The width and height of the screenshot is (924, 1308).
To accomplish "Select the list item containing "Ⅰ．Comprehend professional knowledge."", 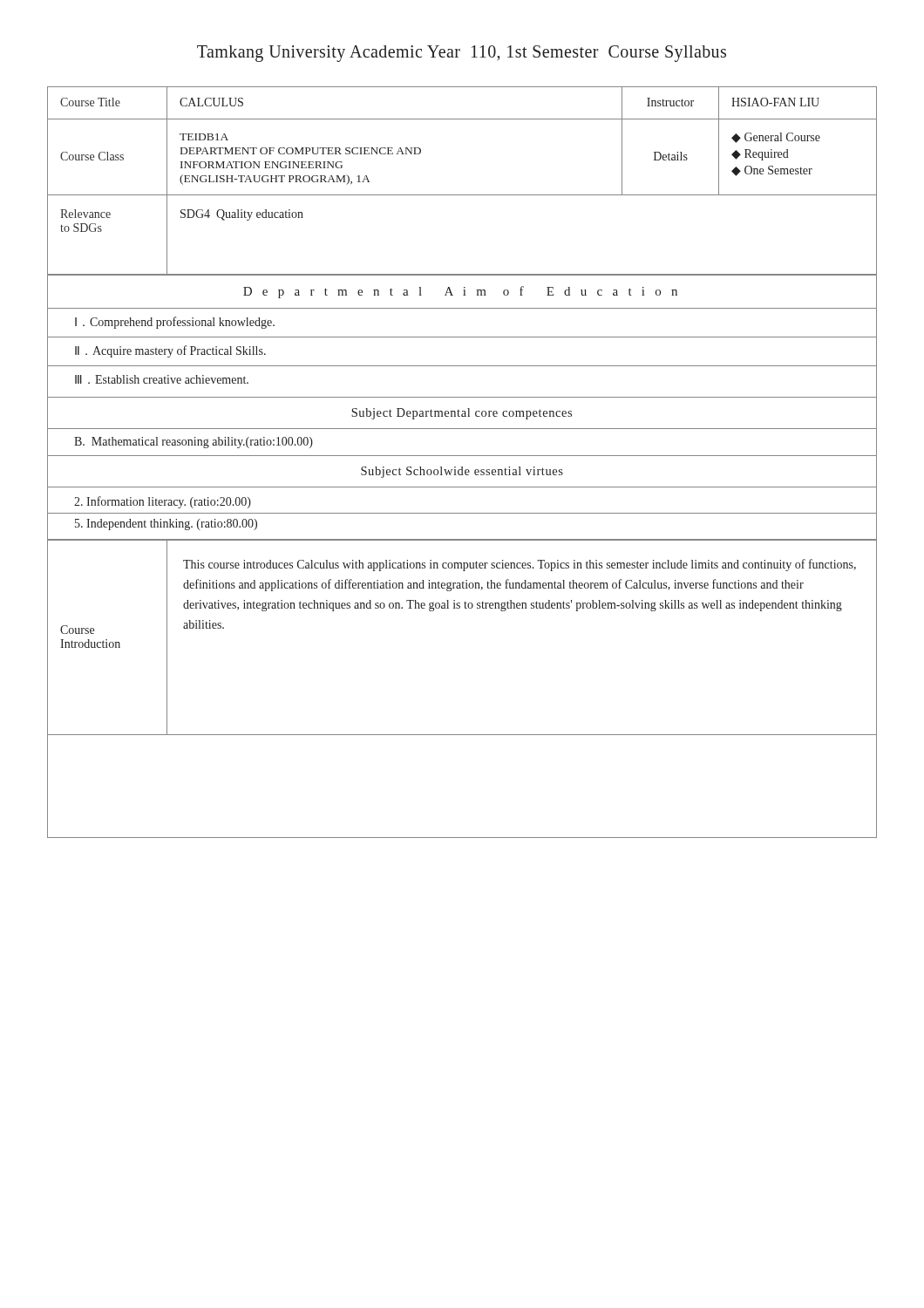I will pos(175,322).
